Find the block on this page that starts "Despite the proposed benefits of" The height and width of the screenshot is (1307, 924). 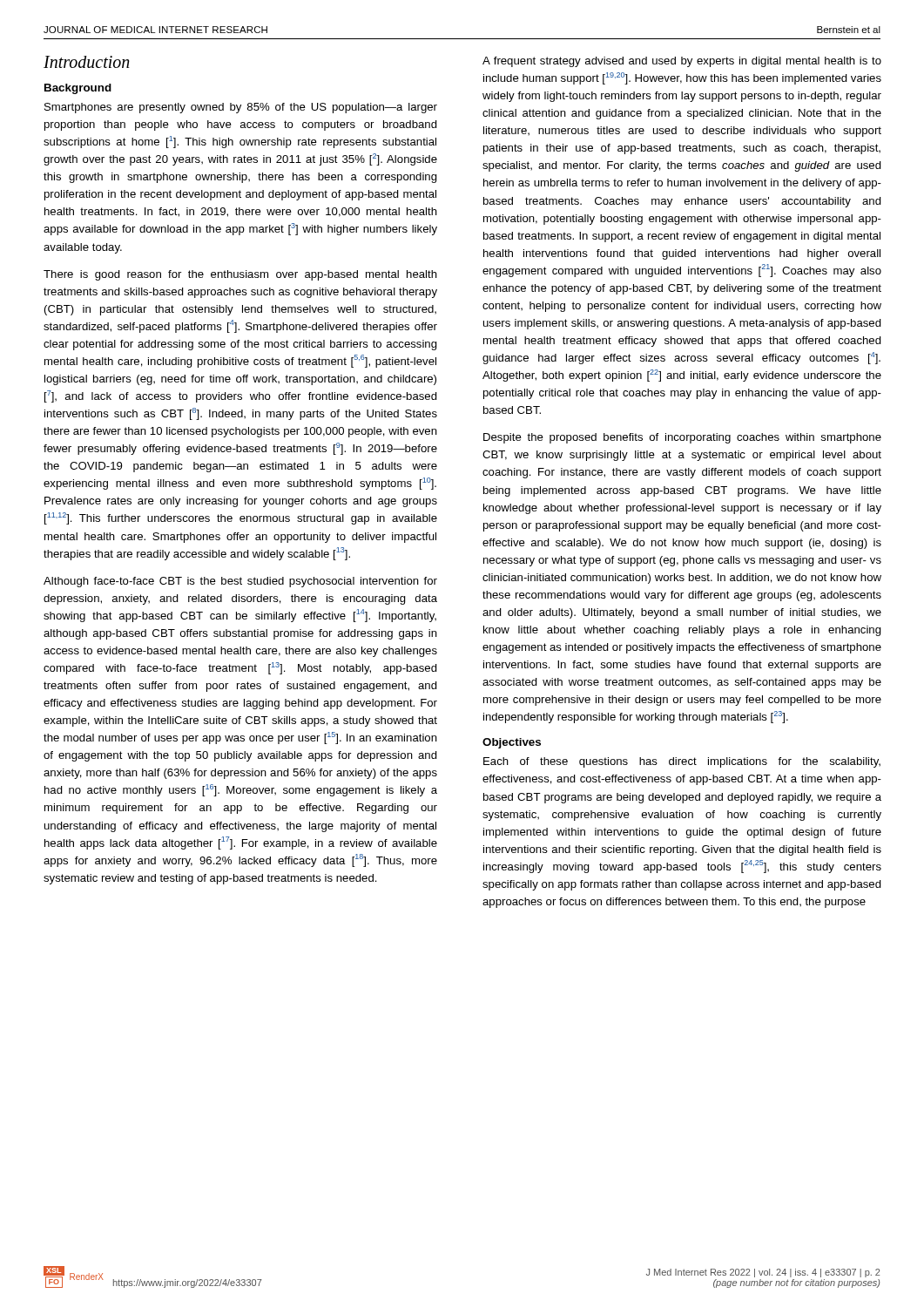[682, 577]
